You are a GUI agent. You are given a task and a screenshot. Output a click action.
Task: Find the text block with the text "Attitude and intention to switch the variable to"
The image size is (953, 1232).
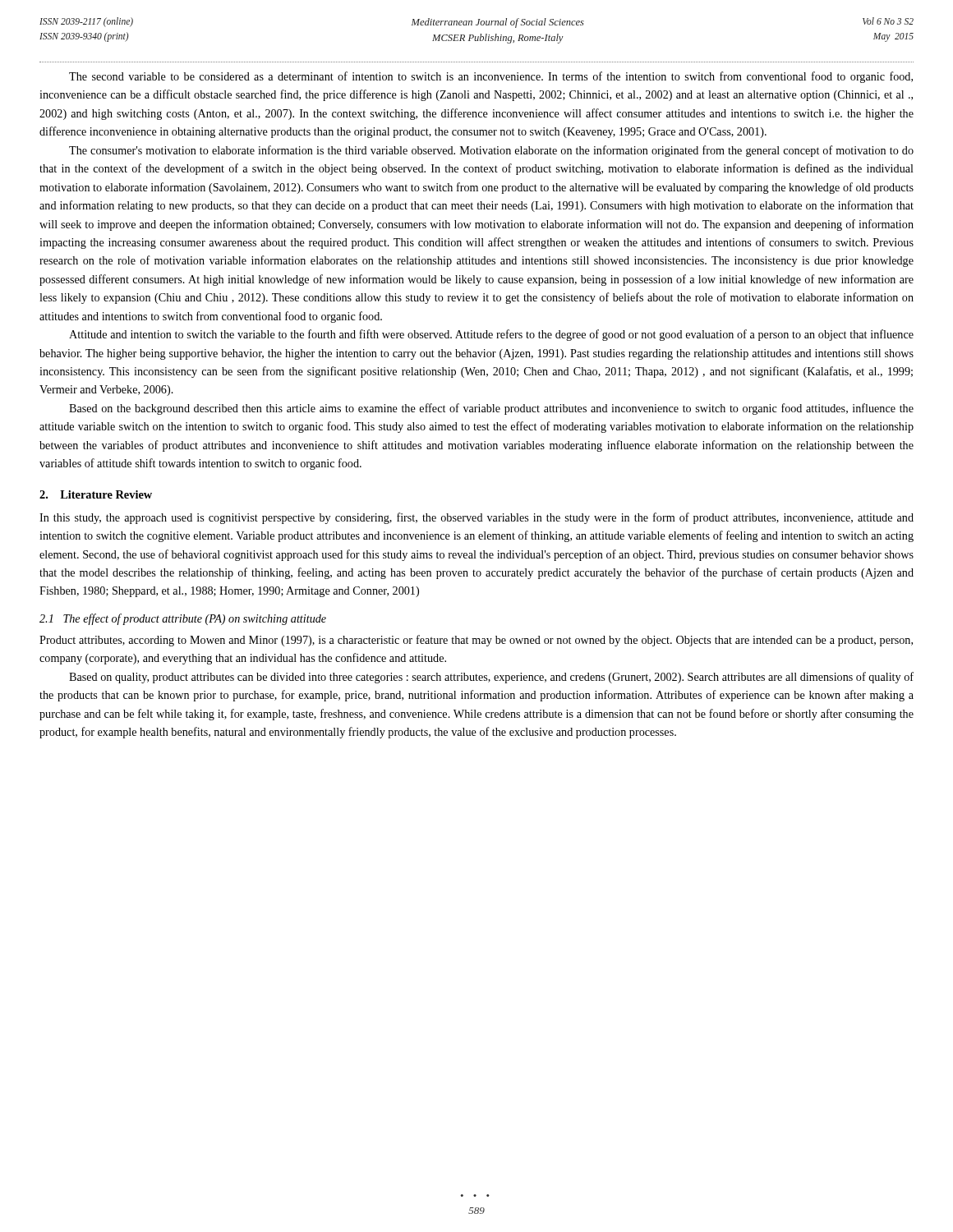coord(476,362)
